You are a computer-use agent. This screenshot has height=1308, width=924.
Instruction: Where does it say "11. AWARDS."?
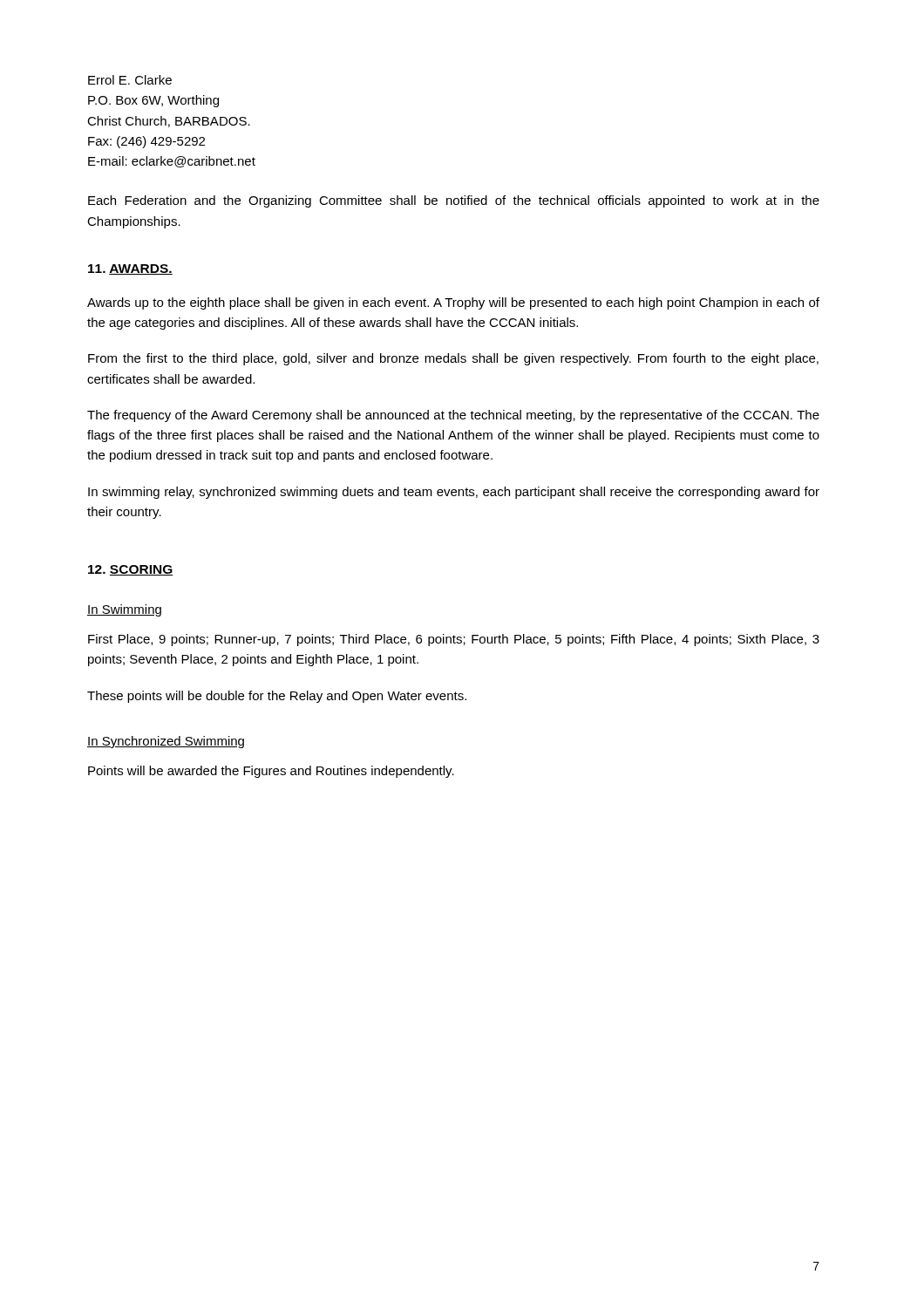click(x=130, y=268)
